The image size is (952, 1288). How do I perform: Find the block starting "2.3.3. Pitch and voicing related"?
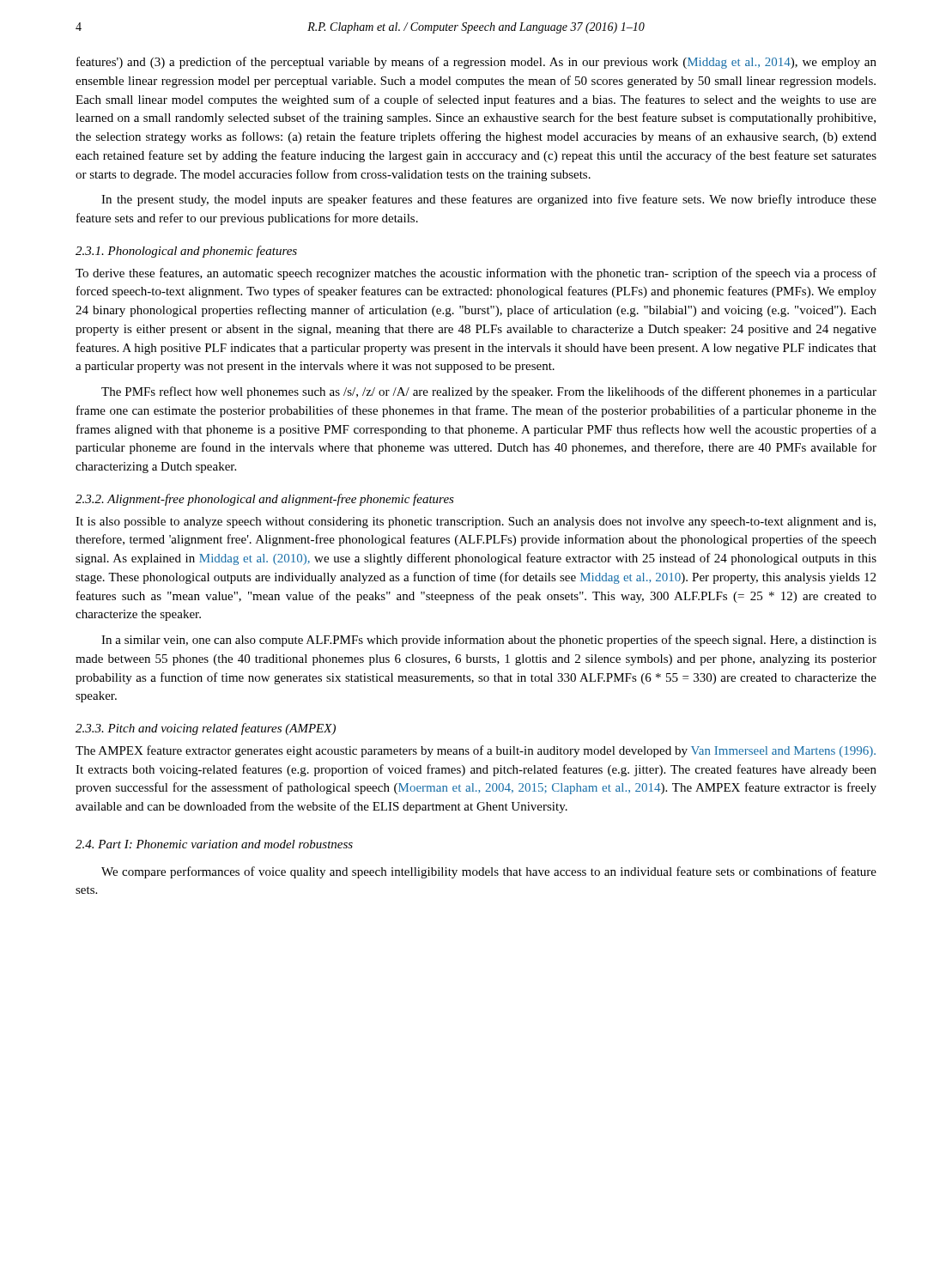[x=206, y=729]
